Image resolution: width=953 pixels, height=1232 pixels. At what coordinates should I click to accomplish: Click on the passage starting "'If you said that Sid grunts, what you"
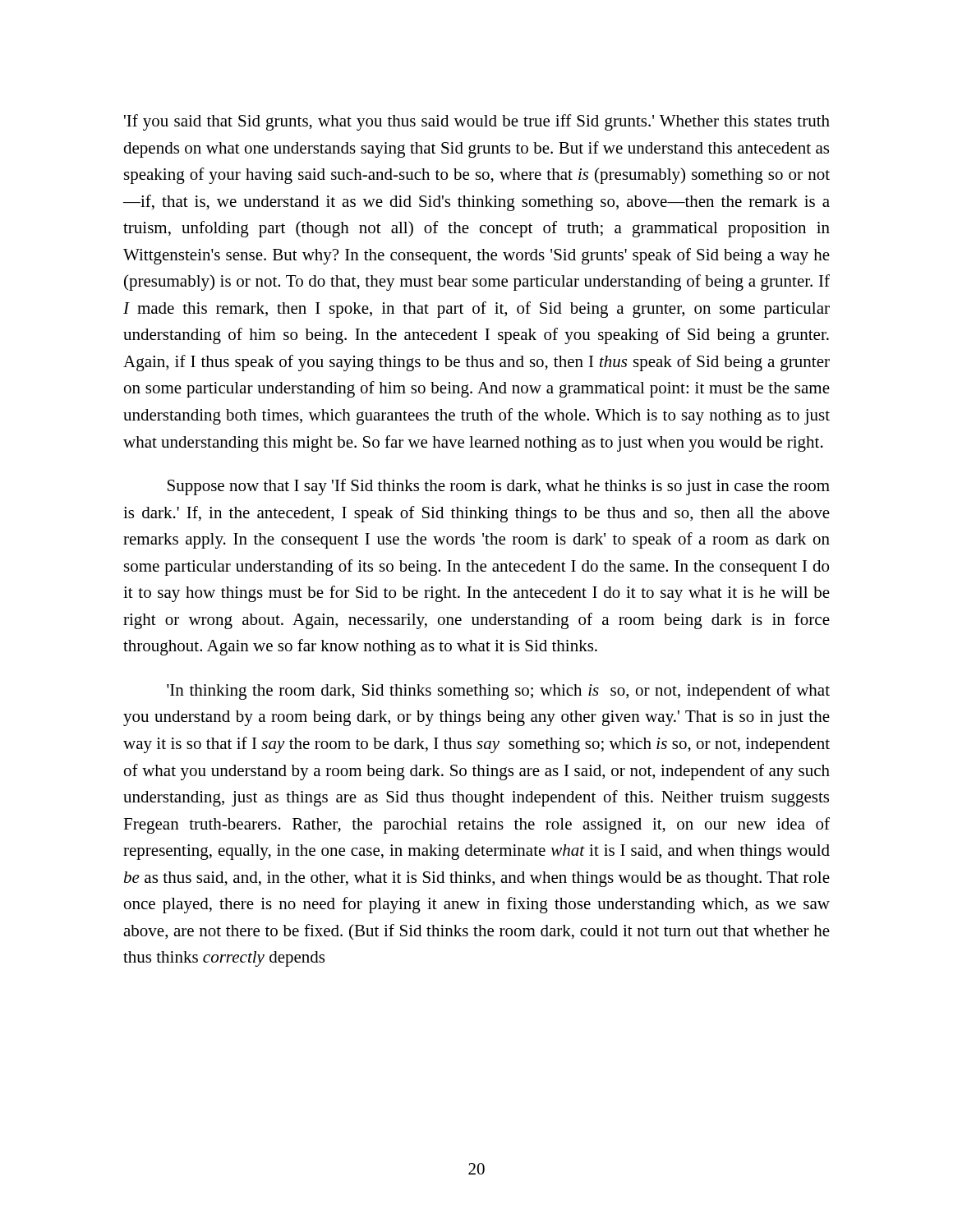click(476, 281)
